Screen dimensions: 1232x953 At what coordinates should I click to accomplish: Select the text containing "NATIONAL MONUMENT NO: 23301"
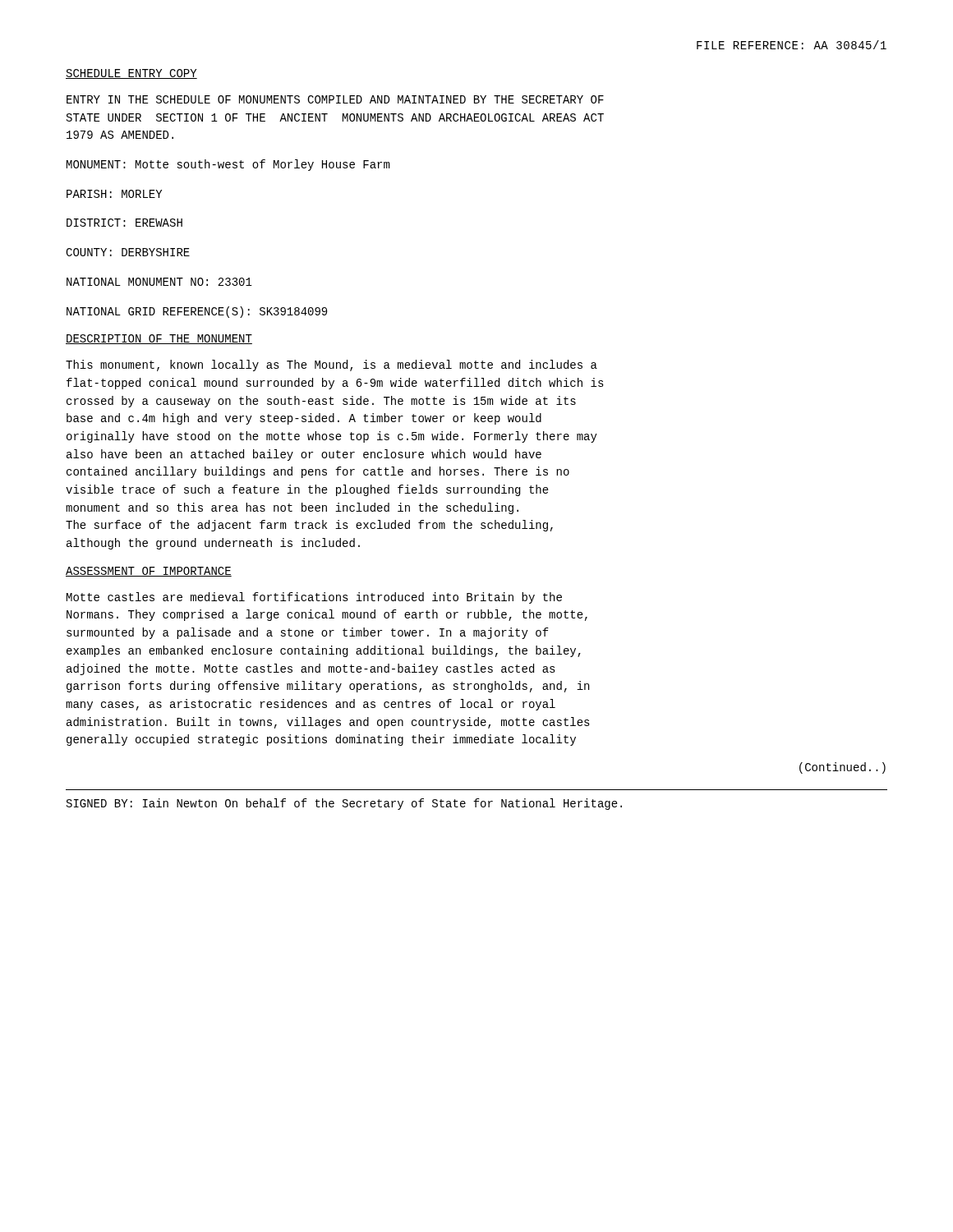159,282
